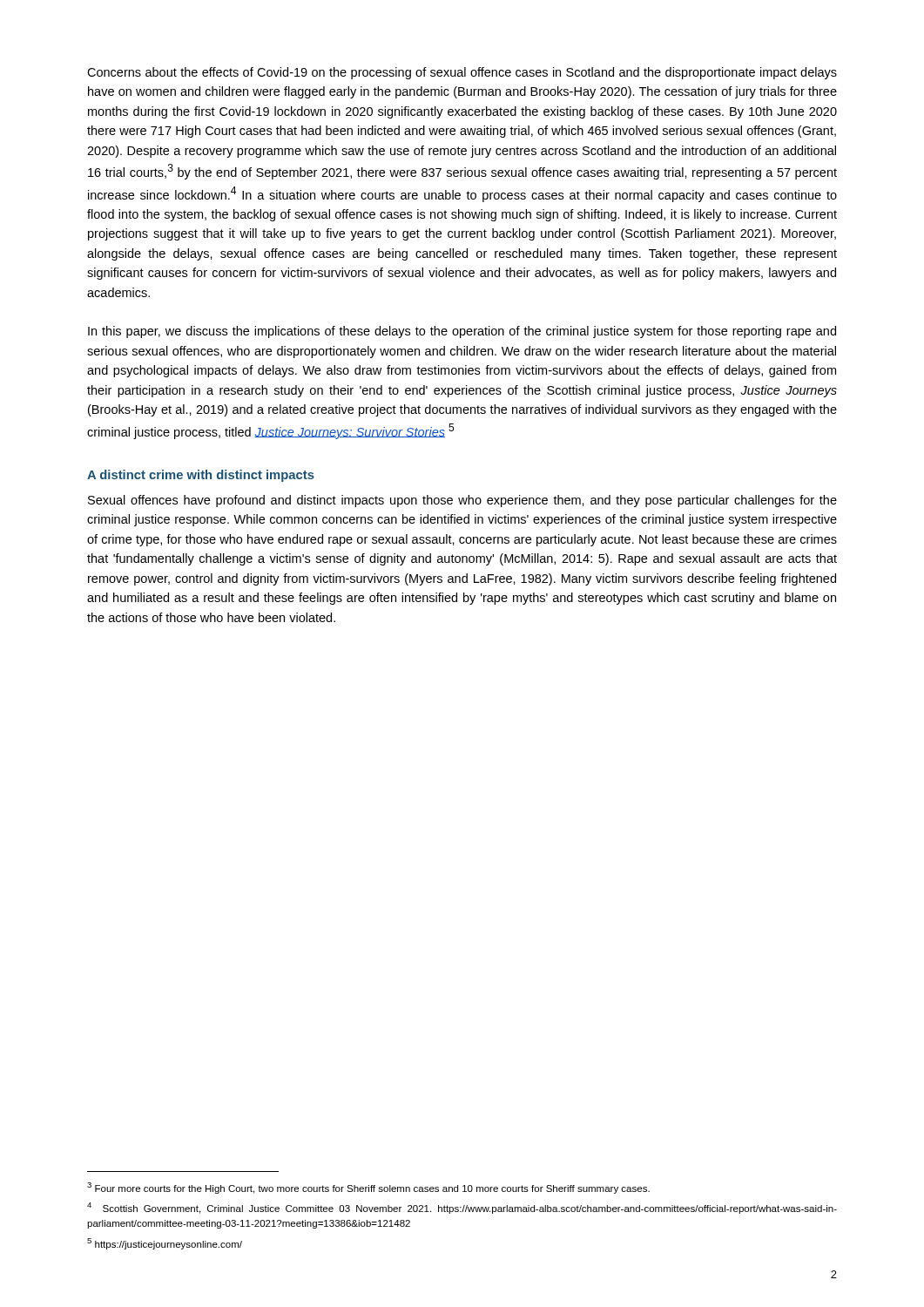Point to the passage starting "4 Scottish Government, Criminal Justice Committee"
This screenshot has height=1307, width=924.
point(462,1214)
